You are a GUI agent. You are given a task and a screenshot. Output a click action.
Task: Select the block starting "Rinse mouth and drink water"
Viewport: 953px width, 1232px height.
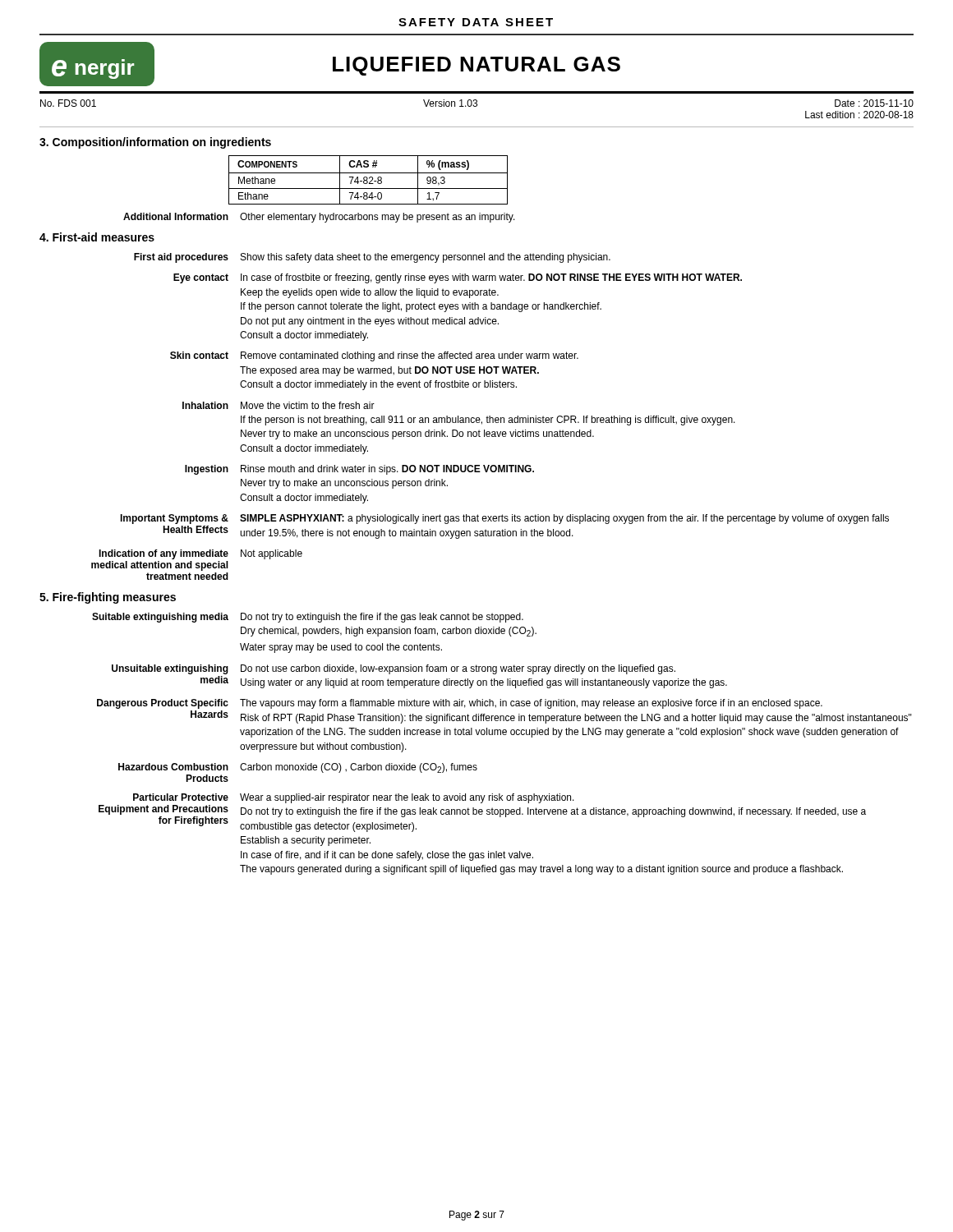[387, 483]
